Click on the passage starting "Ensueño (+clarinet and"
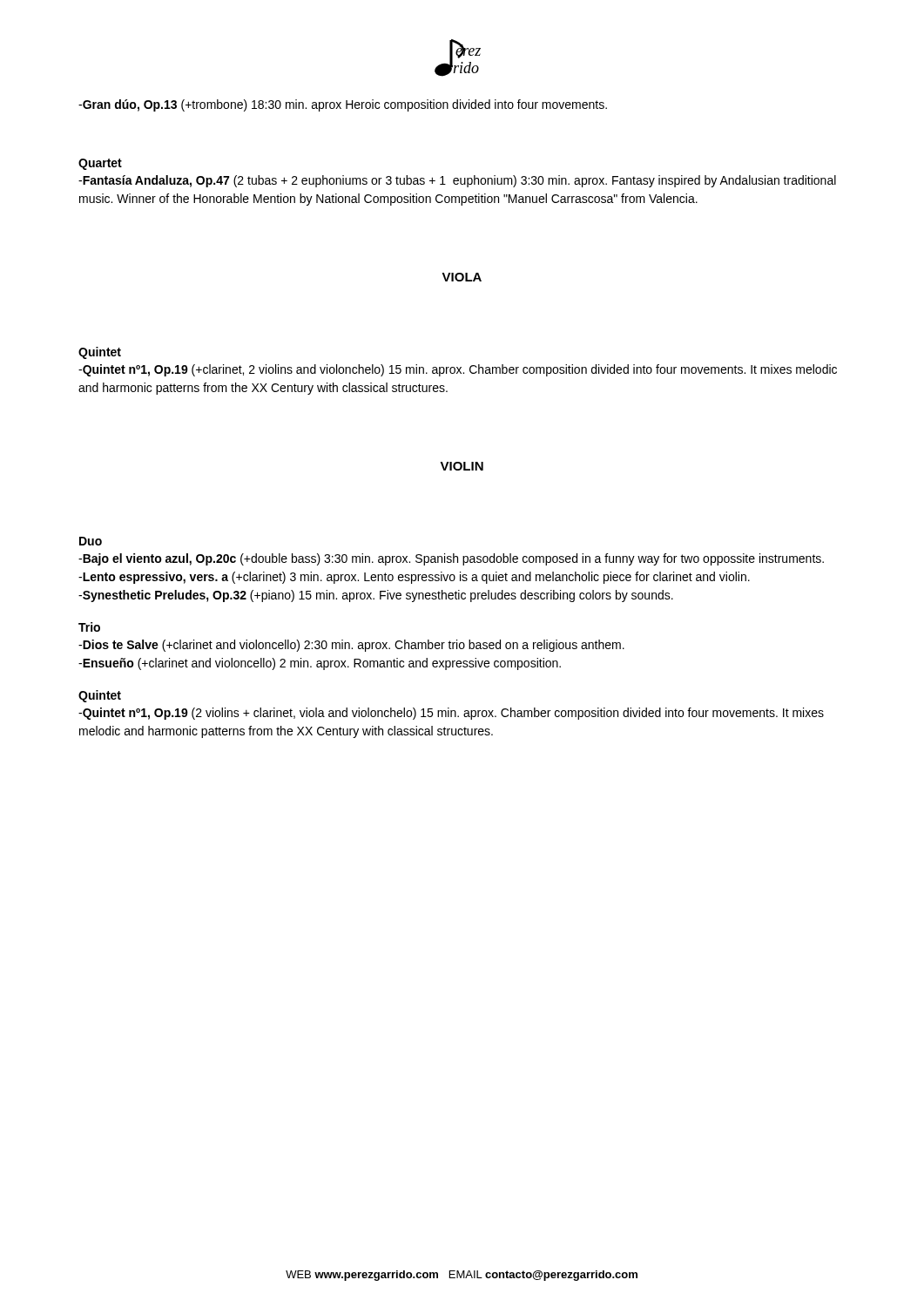The height and width of the screenshot is (1307, 924). 320,663
